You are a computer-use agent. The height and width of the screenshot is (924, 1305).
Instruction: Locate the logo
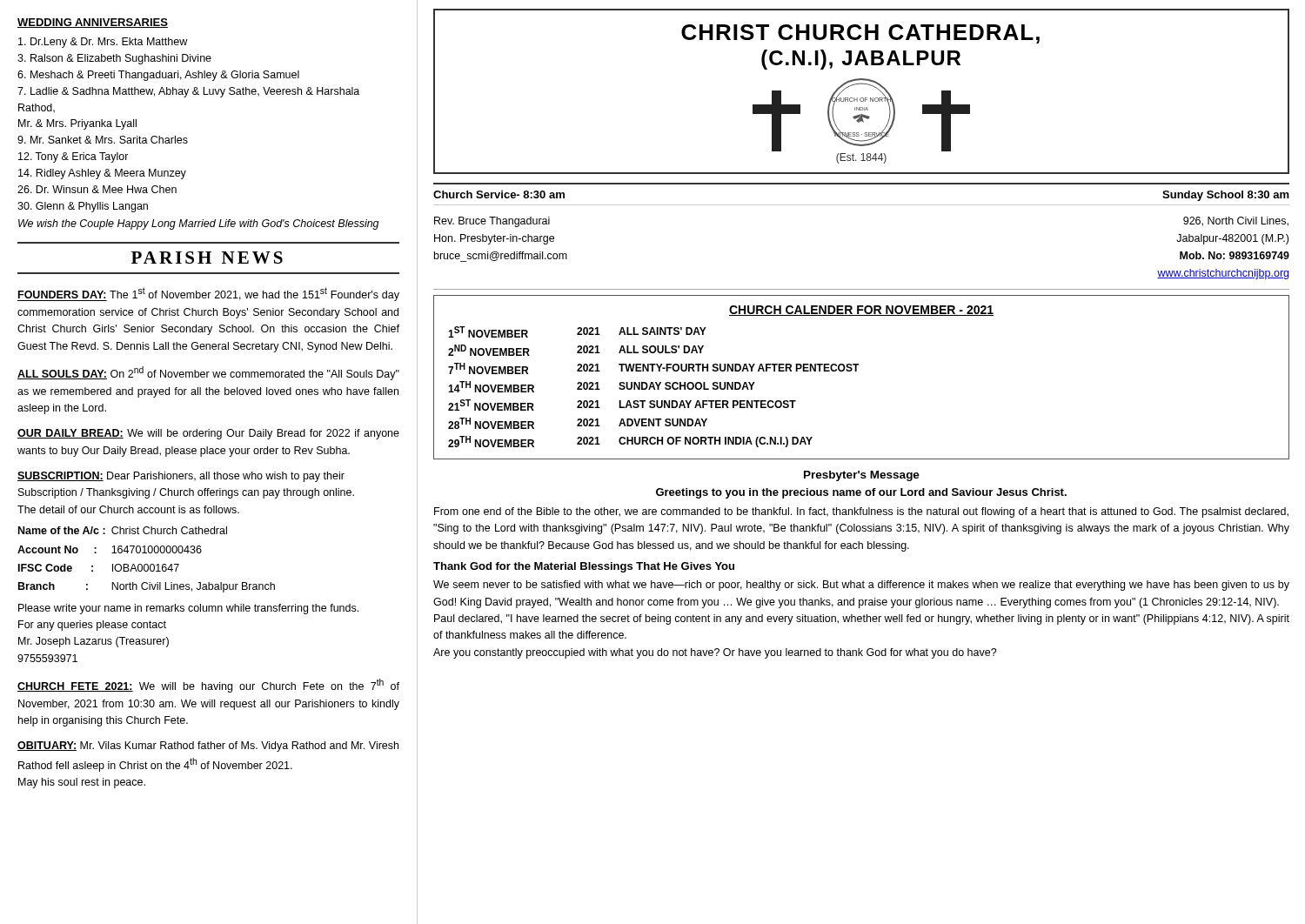(861, 120)
